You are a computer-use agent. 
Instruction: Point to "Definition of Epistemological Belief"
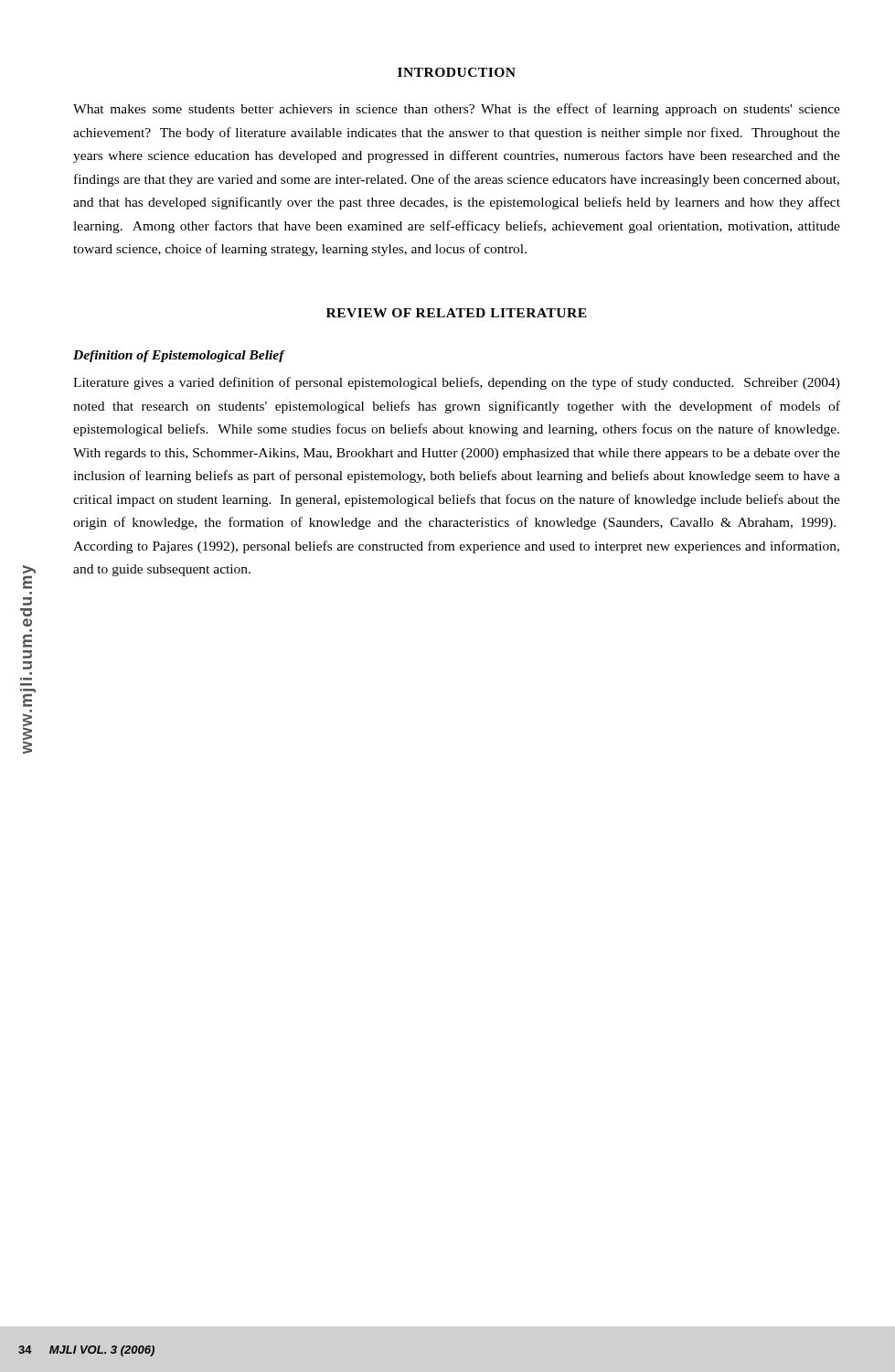[178, 354]
